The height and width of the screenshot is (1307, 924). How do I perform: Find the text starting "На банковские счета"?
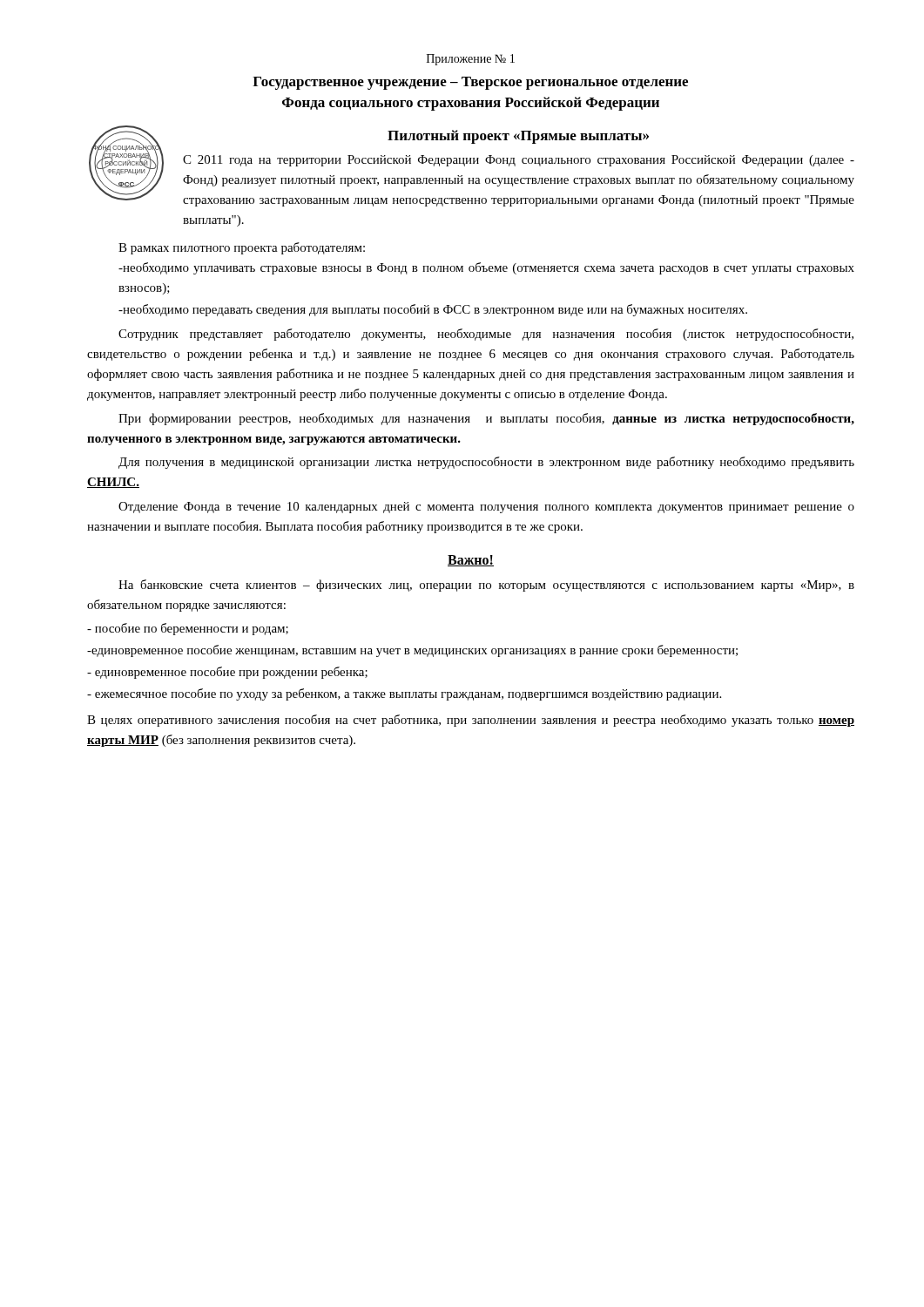point(471,595)
